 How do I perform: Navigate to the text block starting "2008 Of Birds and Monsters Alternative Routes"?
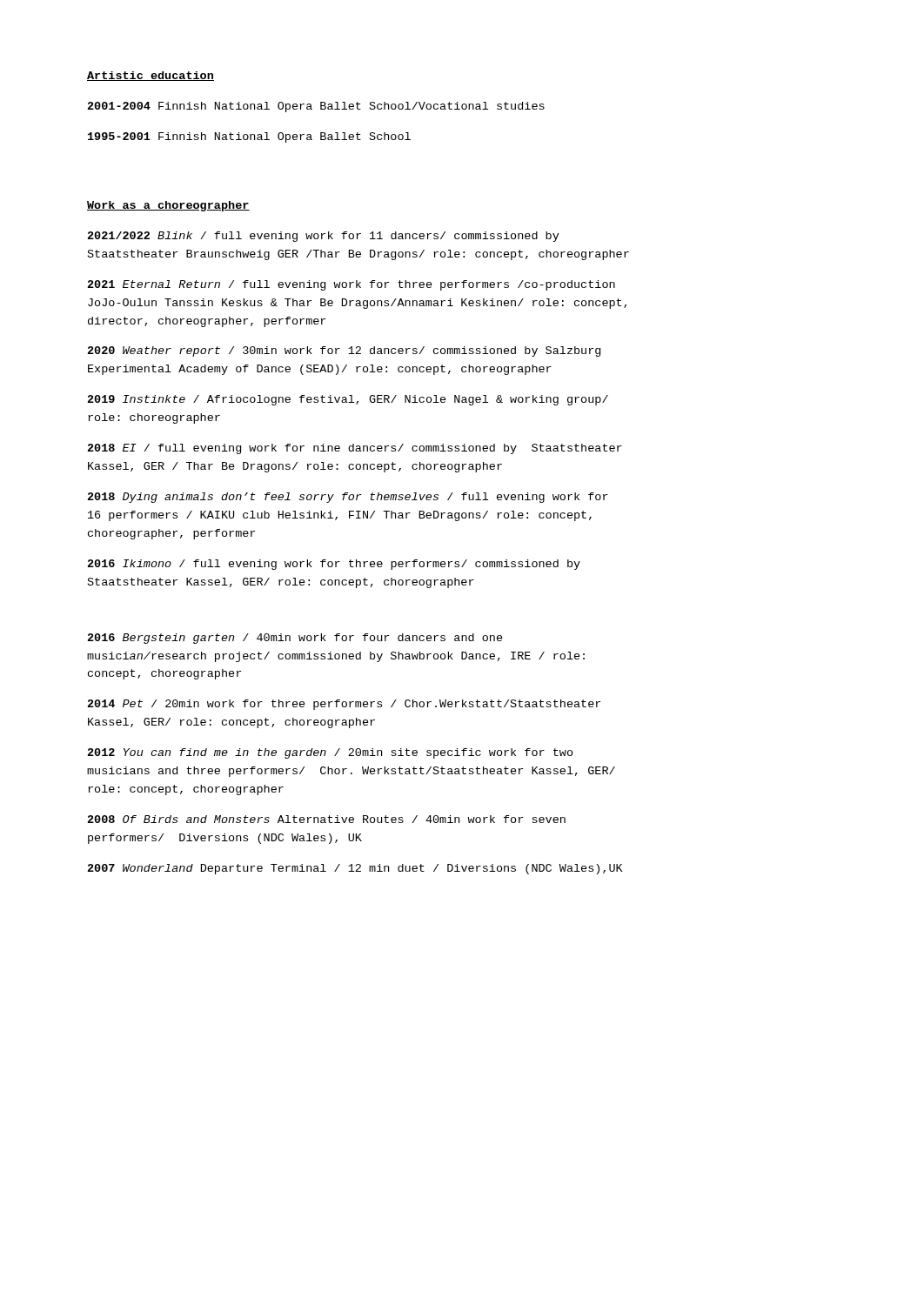(327, 829)
